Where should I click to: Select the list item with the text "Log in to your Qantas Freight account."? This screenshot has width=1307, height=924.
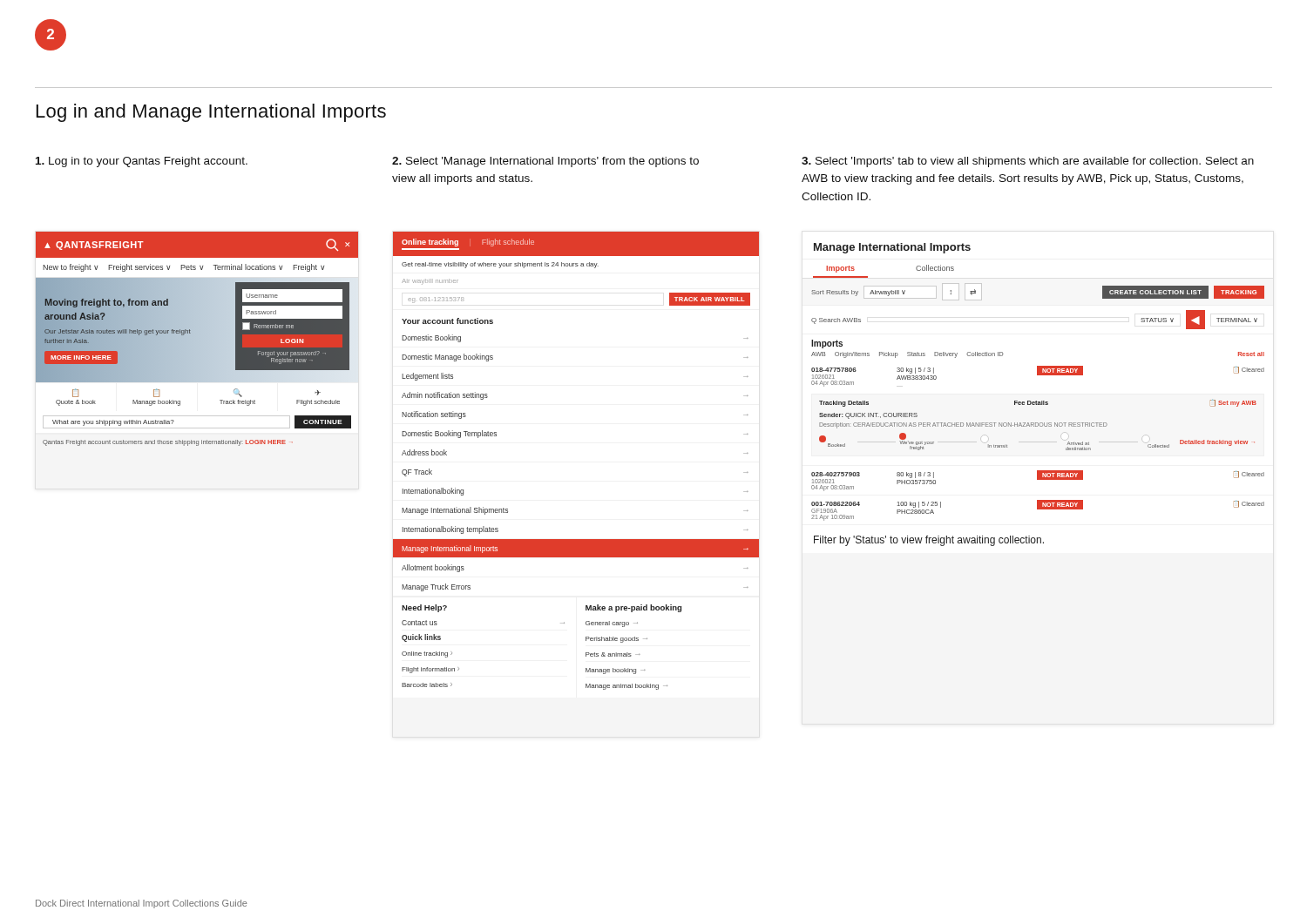170,161
